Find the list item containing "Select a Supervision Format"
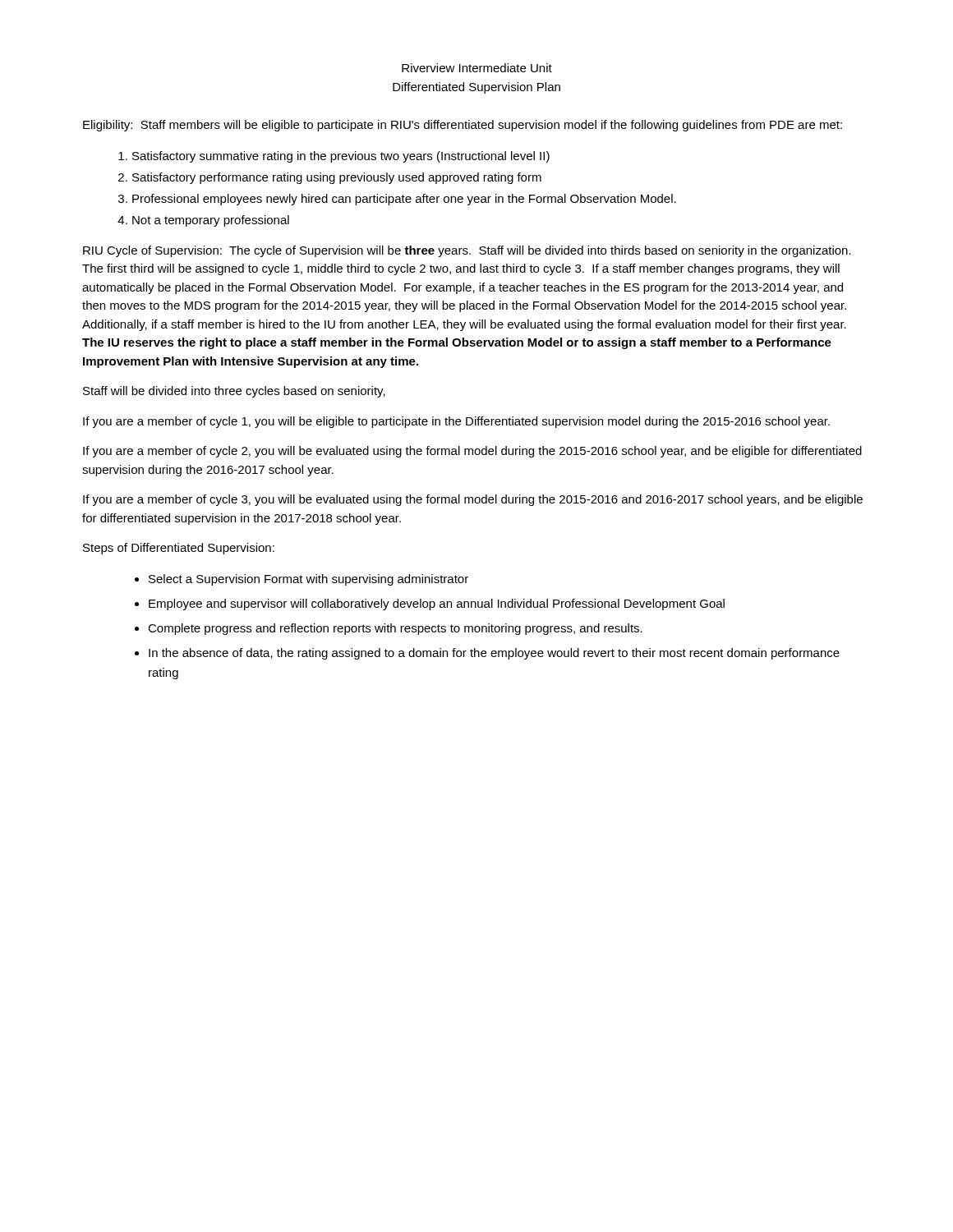This screenshot has height=1232, width=953. coord(308,578)
